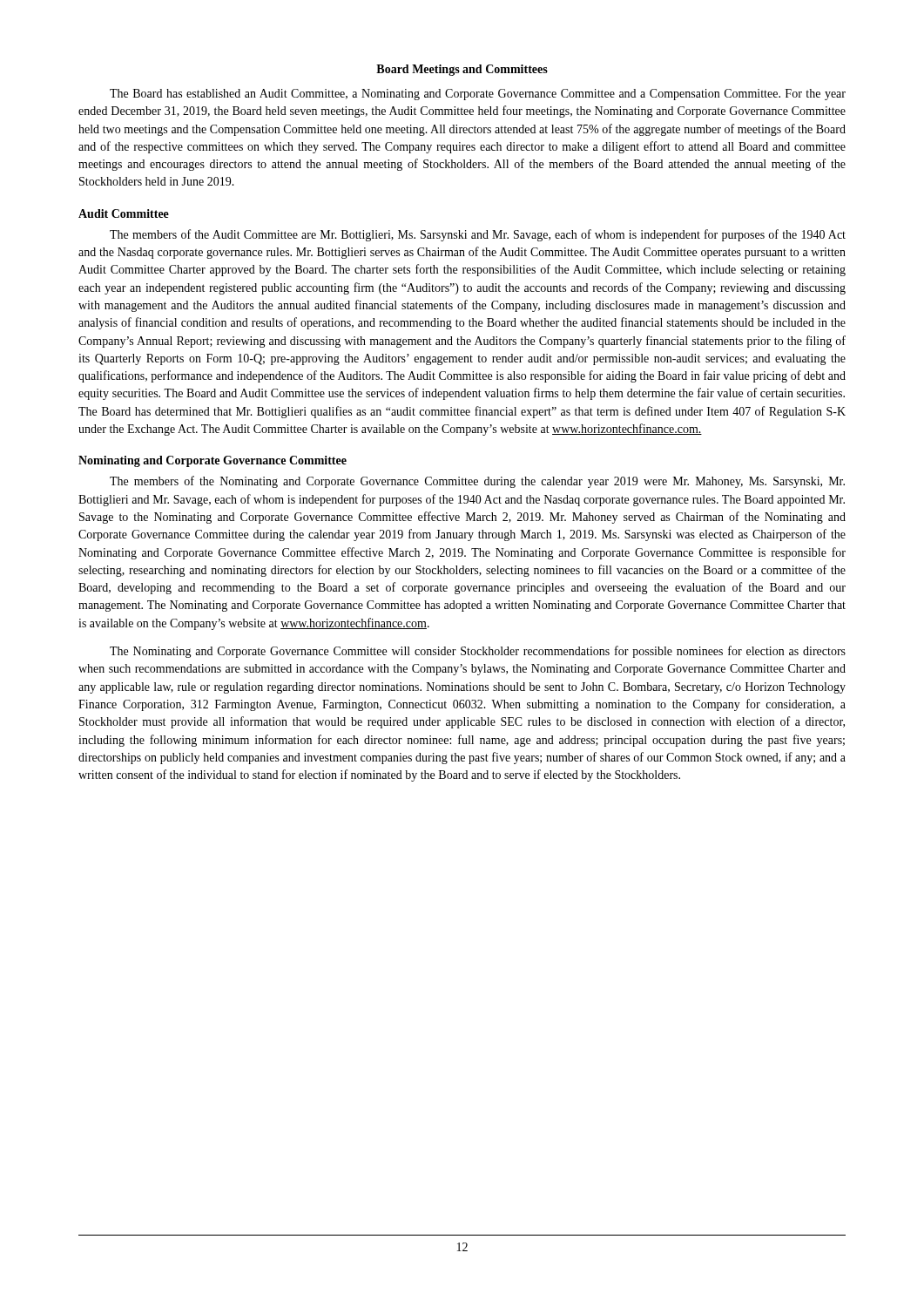Click where it says "Nominating and Corporate Governance Committee"
Screen dimensions: 1307x924
(x=212, y=461)
